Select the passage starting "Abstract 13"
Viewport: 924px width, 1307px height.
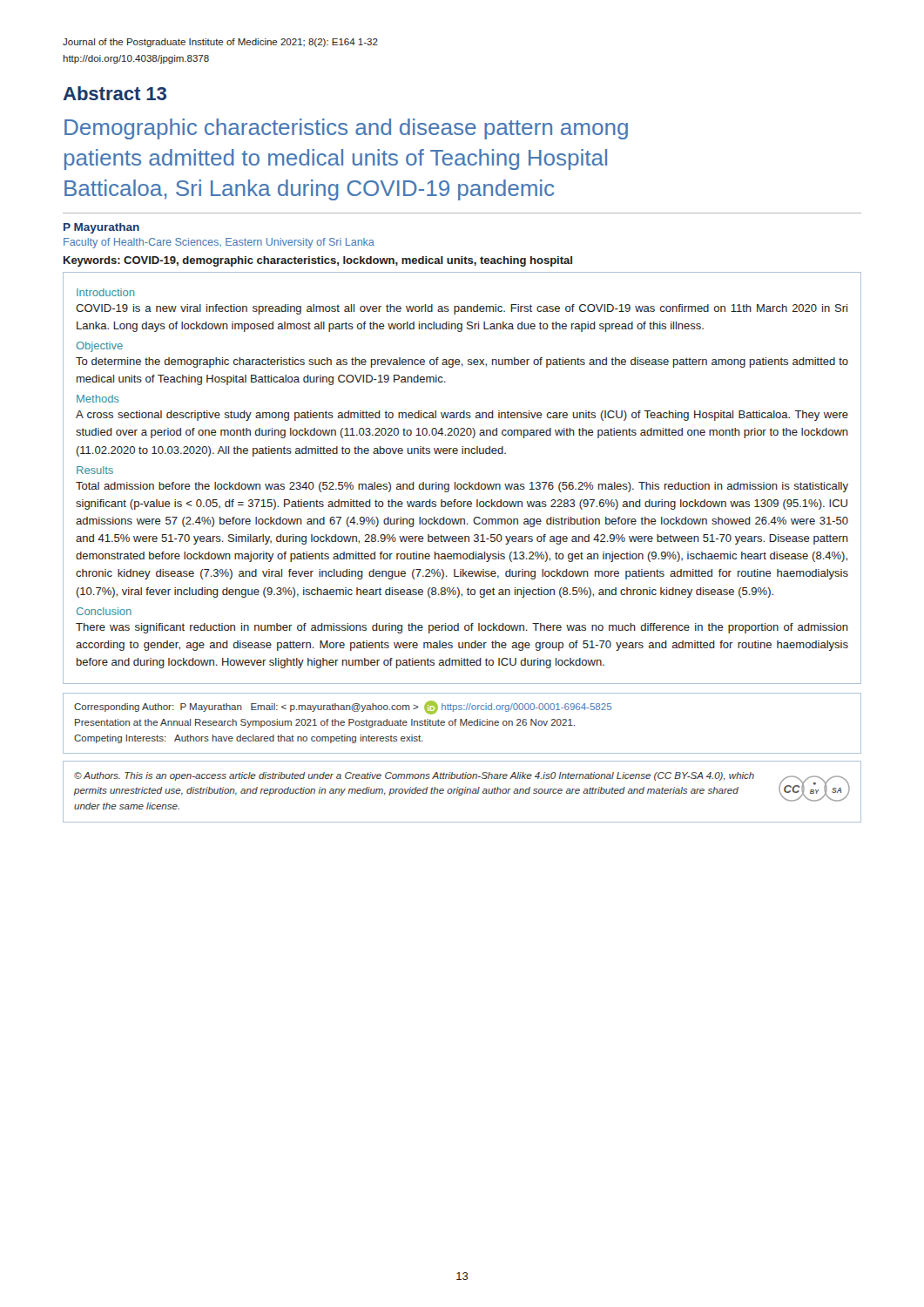(115, 93)
